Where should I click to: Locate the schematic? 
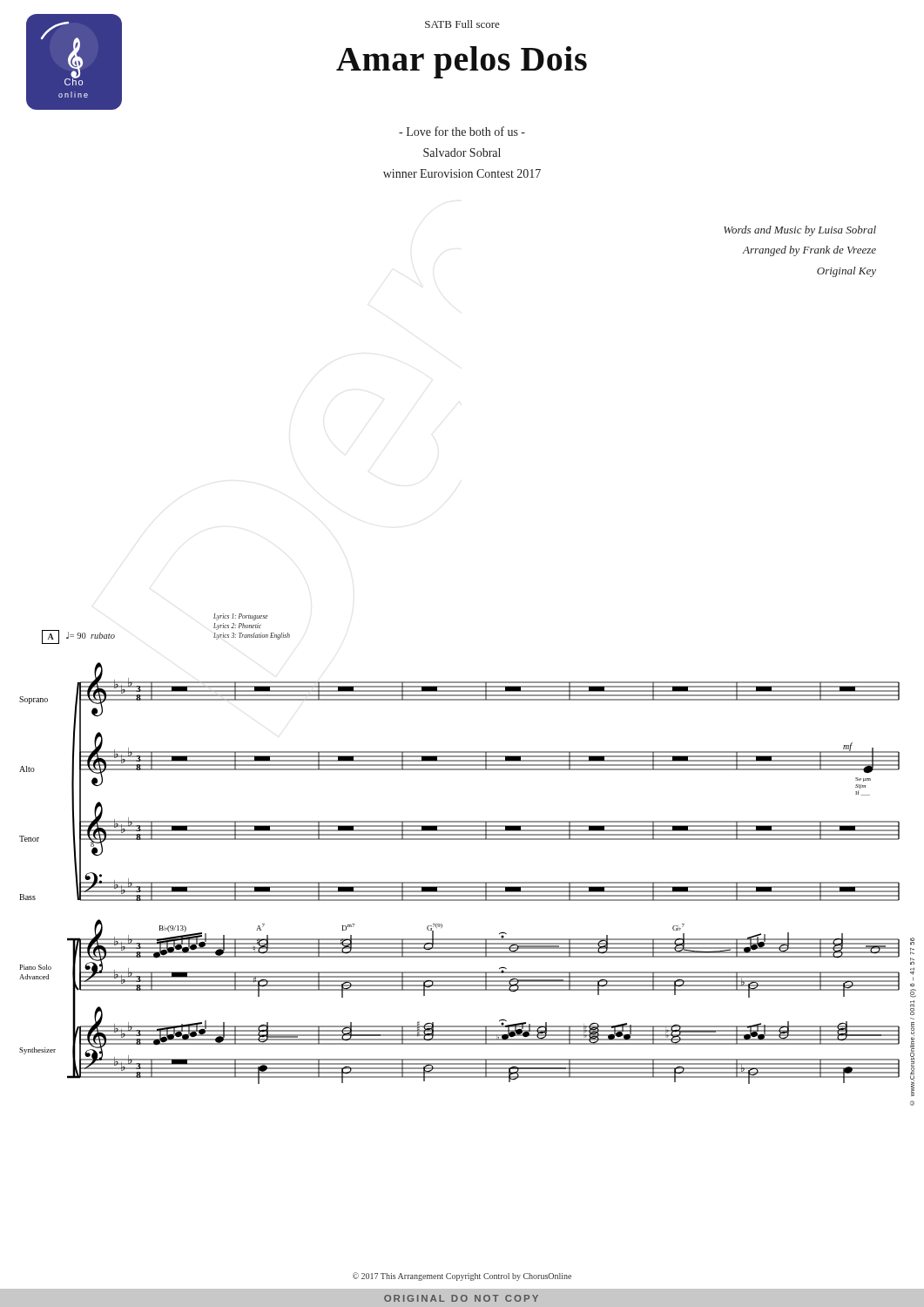coord(462,913)
